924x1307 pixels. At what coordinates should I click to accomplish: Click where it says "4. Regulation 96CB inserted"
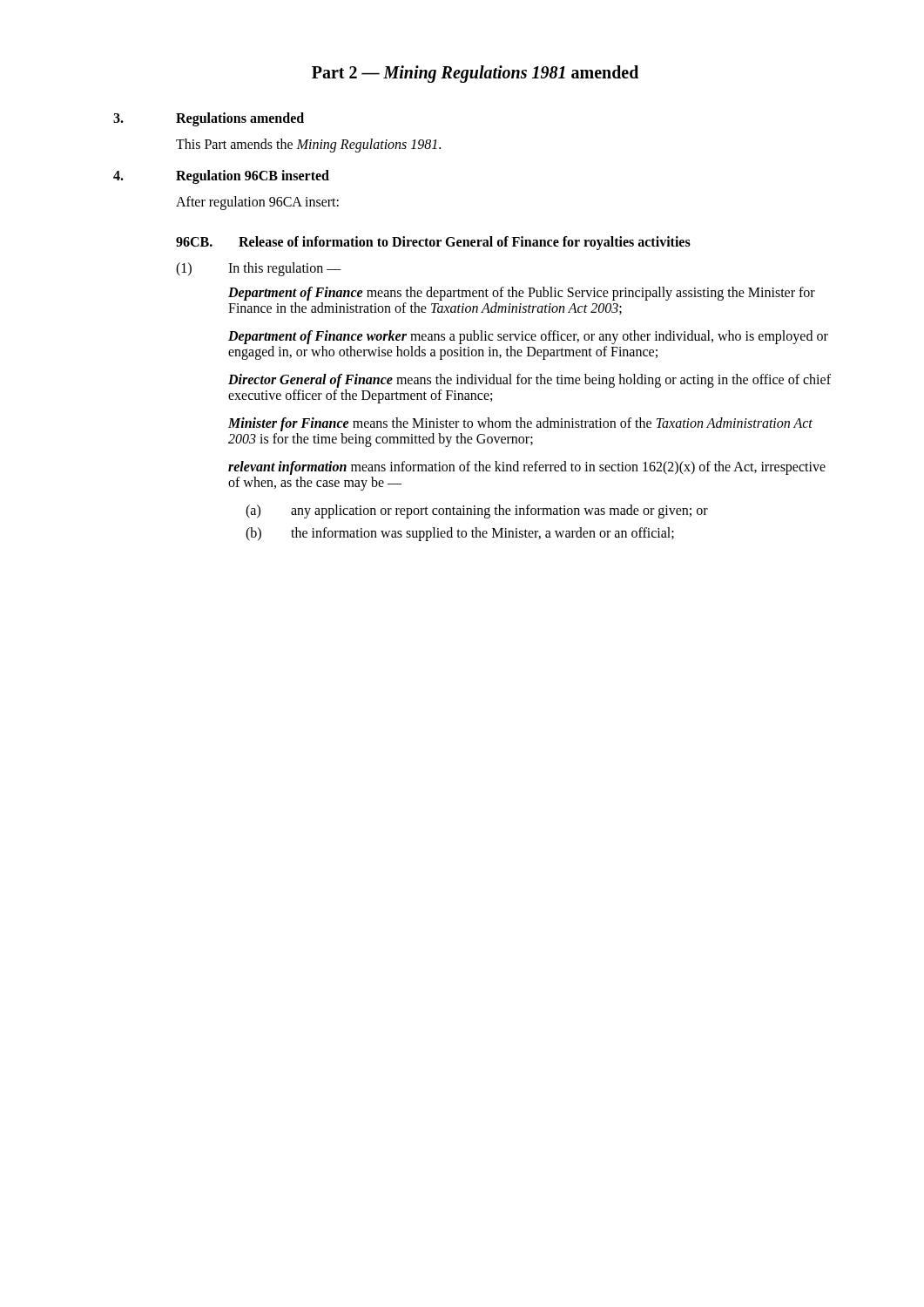(221, 177)
